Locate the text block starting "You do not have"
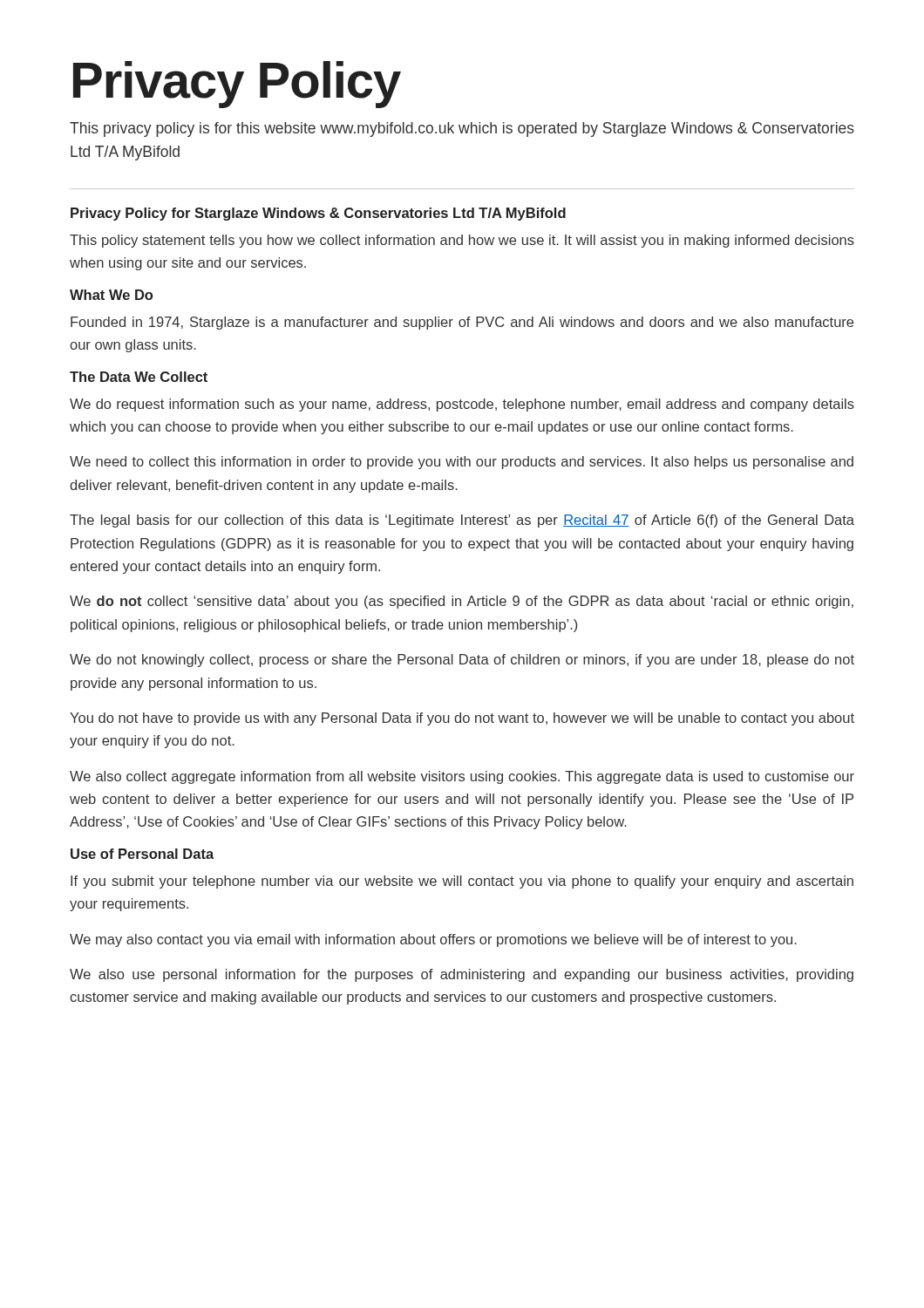The image size is (924, 1308). 462,729
